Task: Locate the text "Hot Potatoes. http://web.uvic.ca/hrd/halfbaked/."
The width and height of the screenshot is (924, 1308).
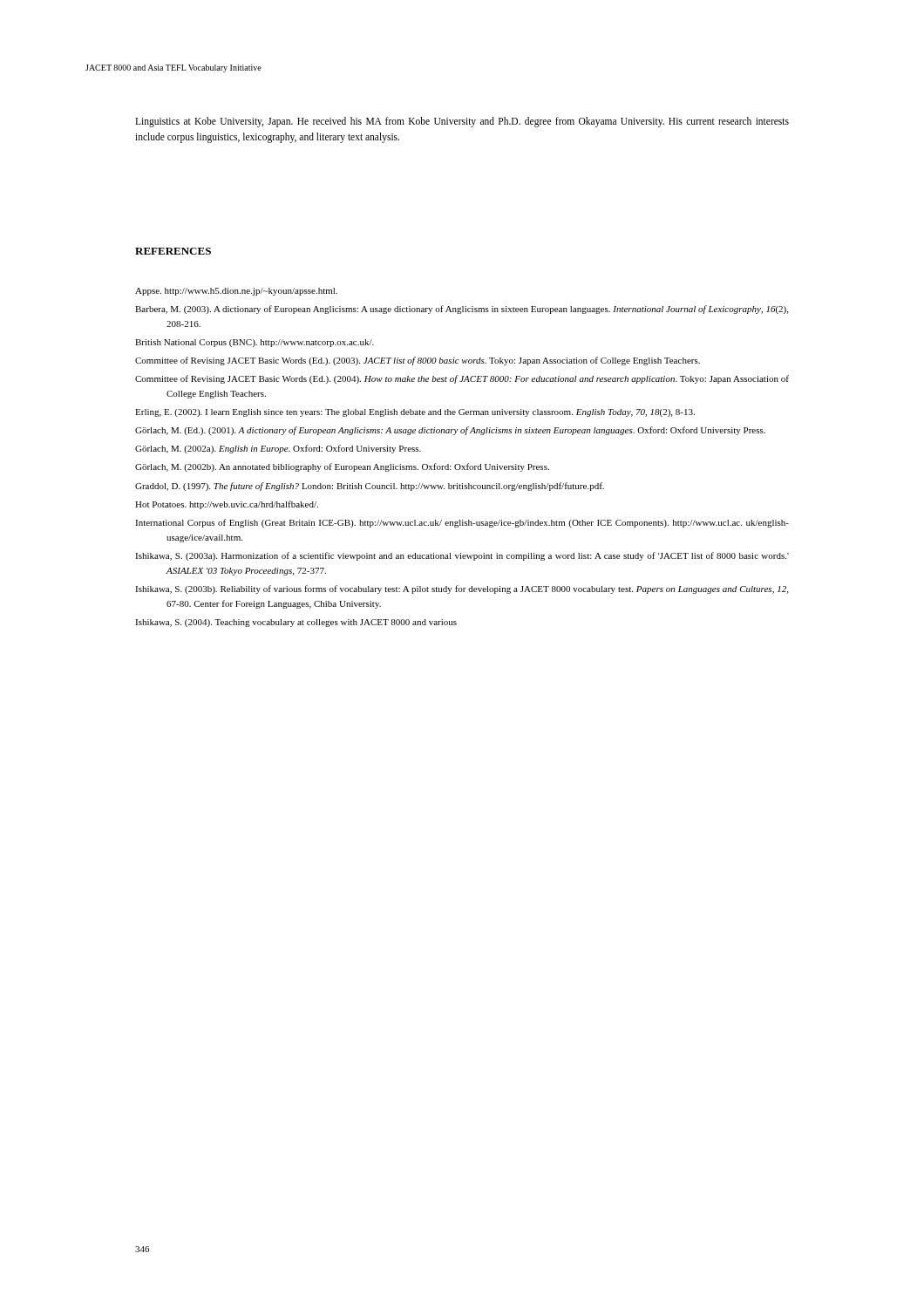Action: [227, 504]
